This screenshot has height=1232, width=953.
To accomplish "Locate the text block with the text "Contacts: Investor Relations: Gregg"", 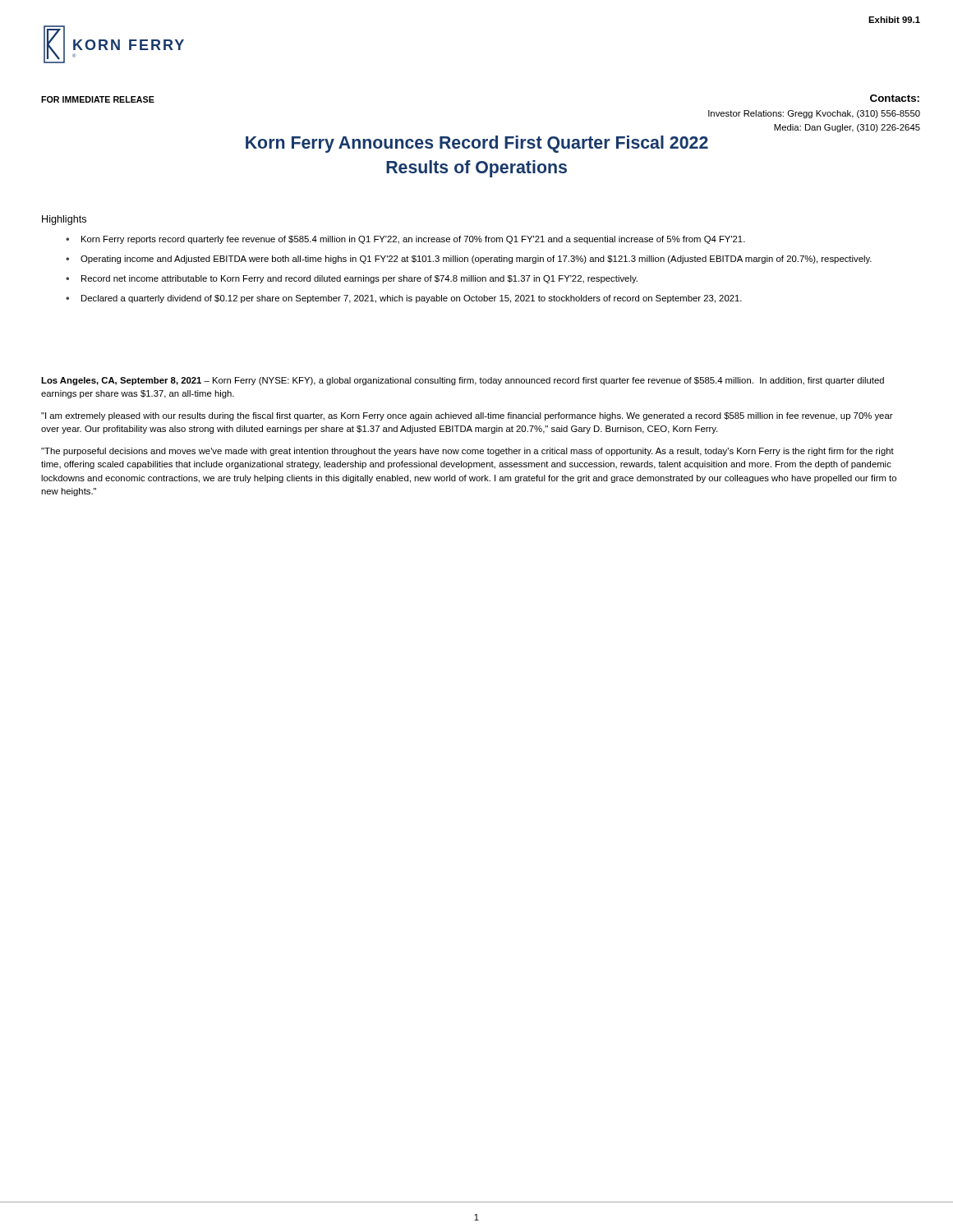I will [x=814, y=112].
